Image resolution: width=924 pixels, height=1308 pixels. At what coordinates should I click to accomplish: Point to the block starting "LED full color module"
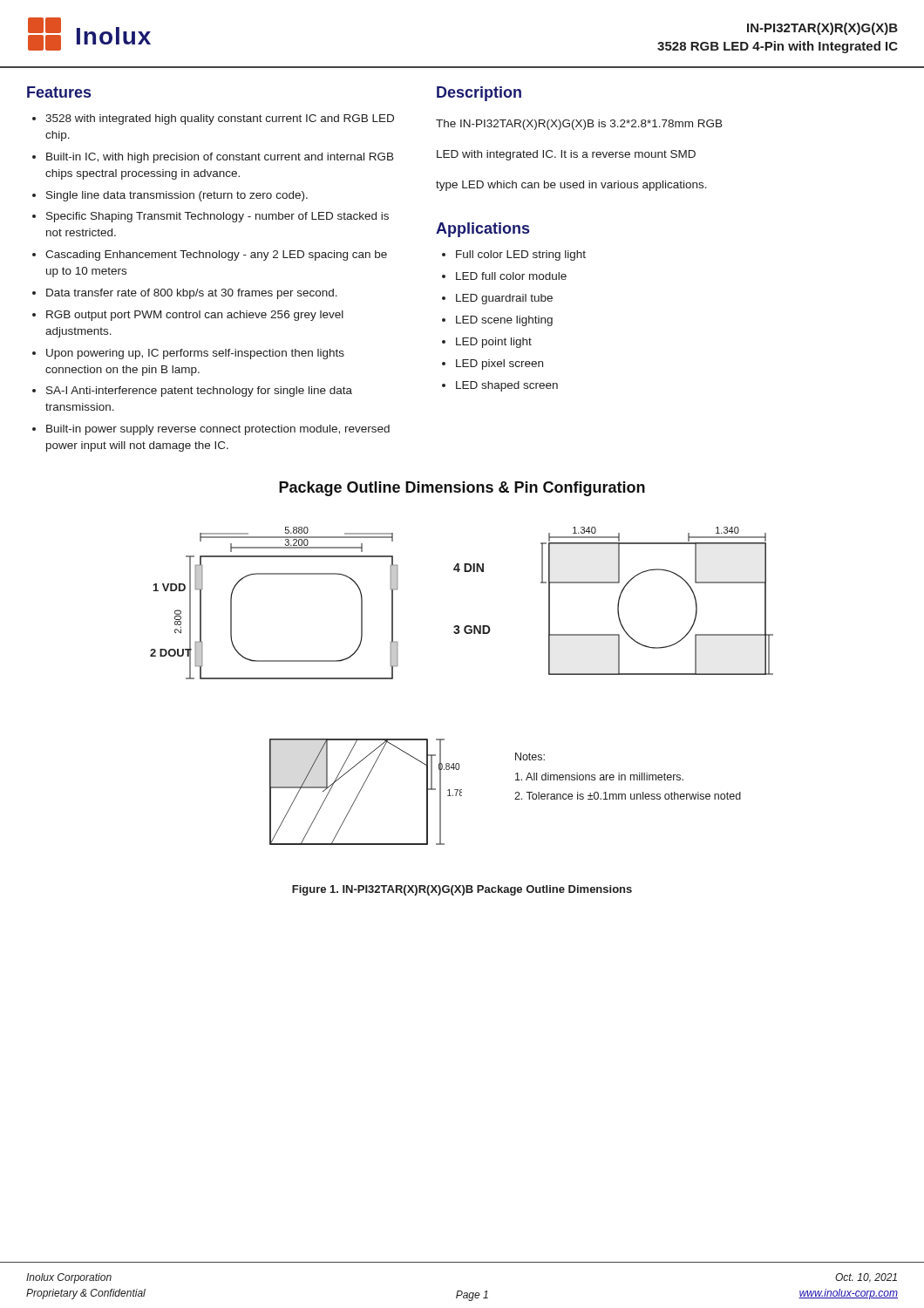pyautogui.click(x=511, y=276)
